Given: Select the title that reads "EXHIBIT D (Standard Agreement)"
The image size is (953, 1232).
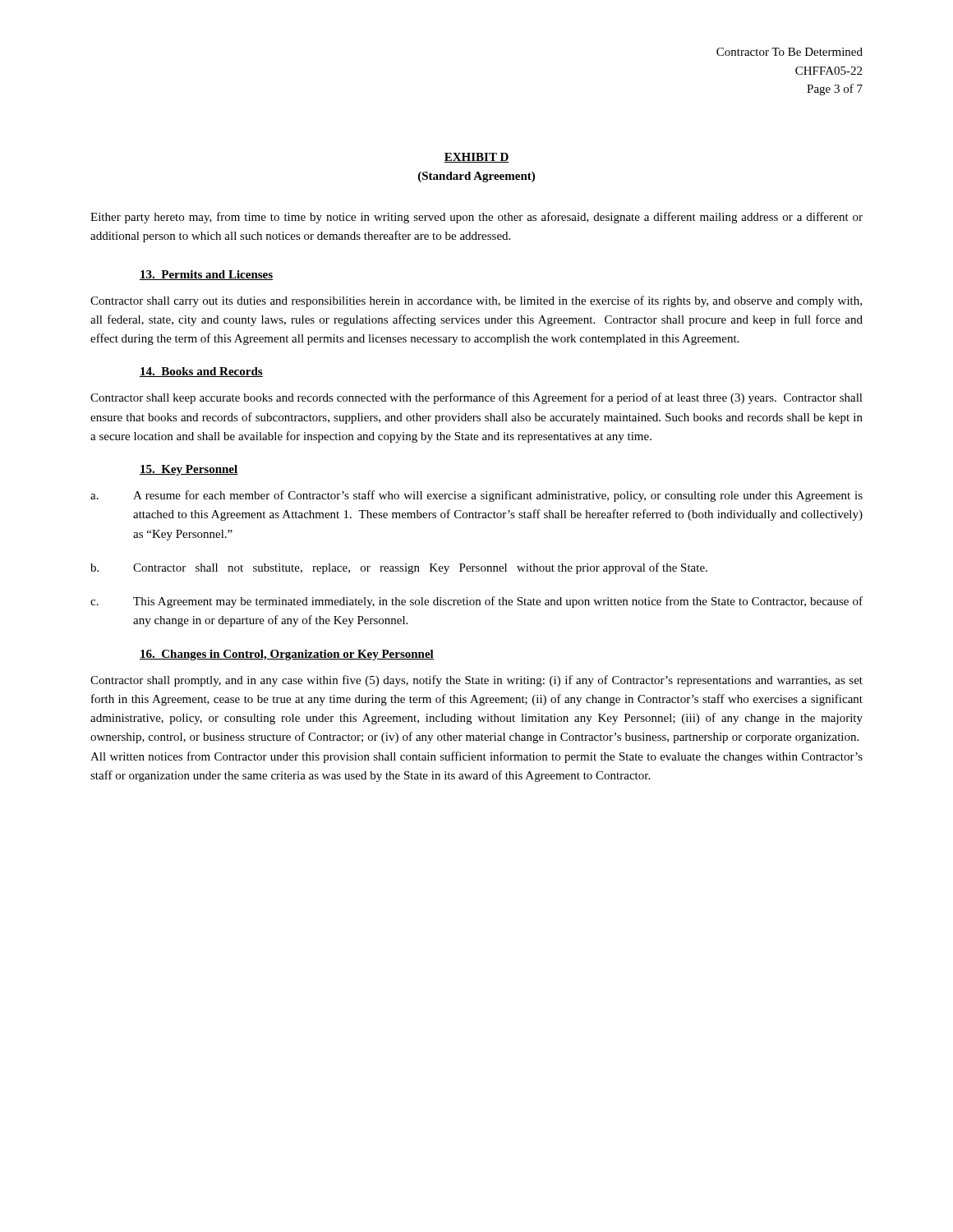Looking at the screenshot, I should [476, 166].
